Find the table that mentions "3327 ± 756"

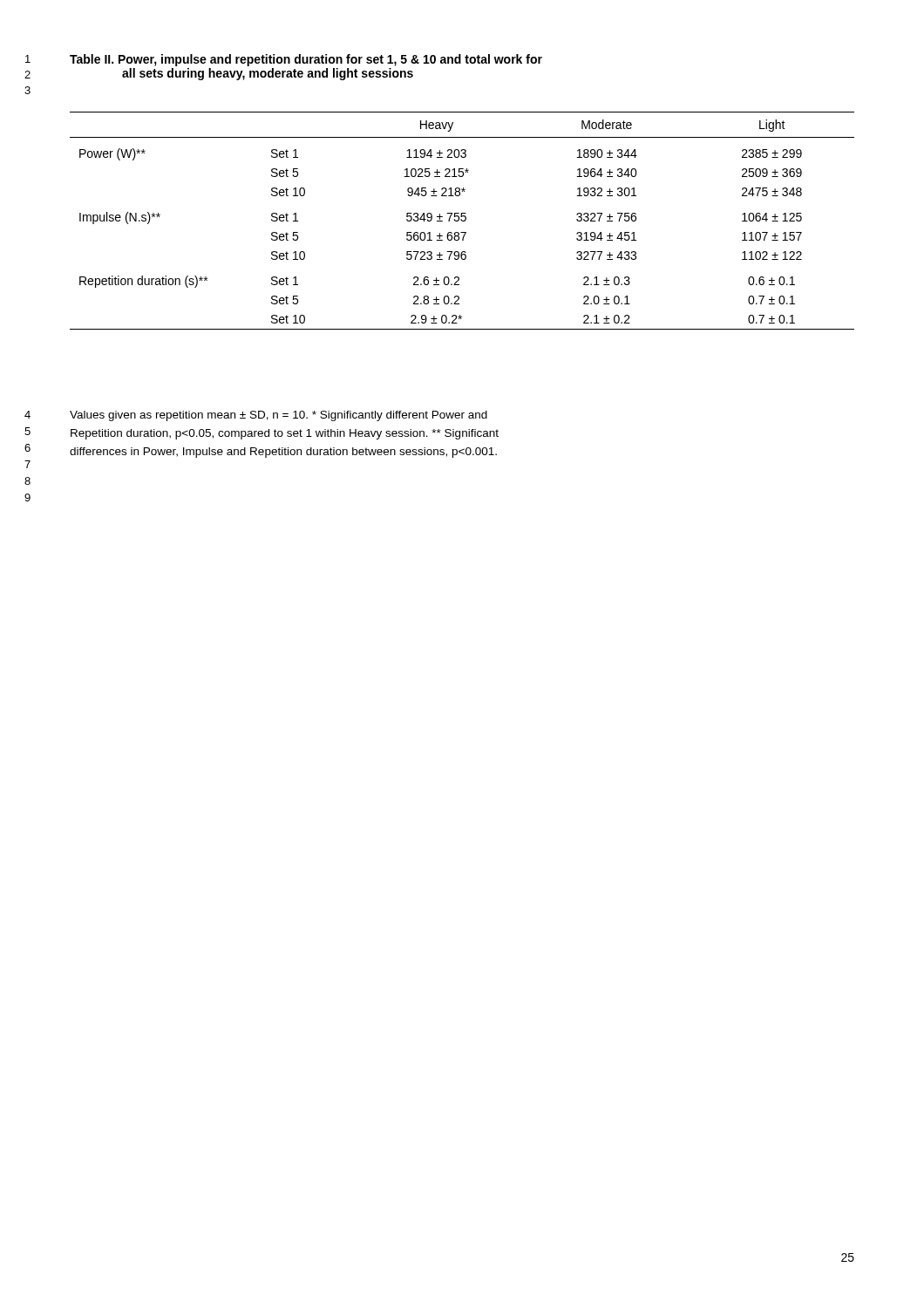[462, 217]
